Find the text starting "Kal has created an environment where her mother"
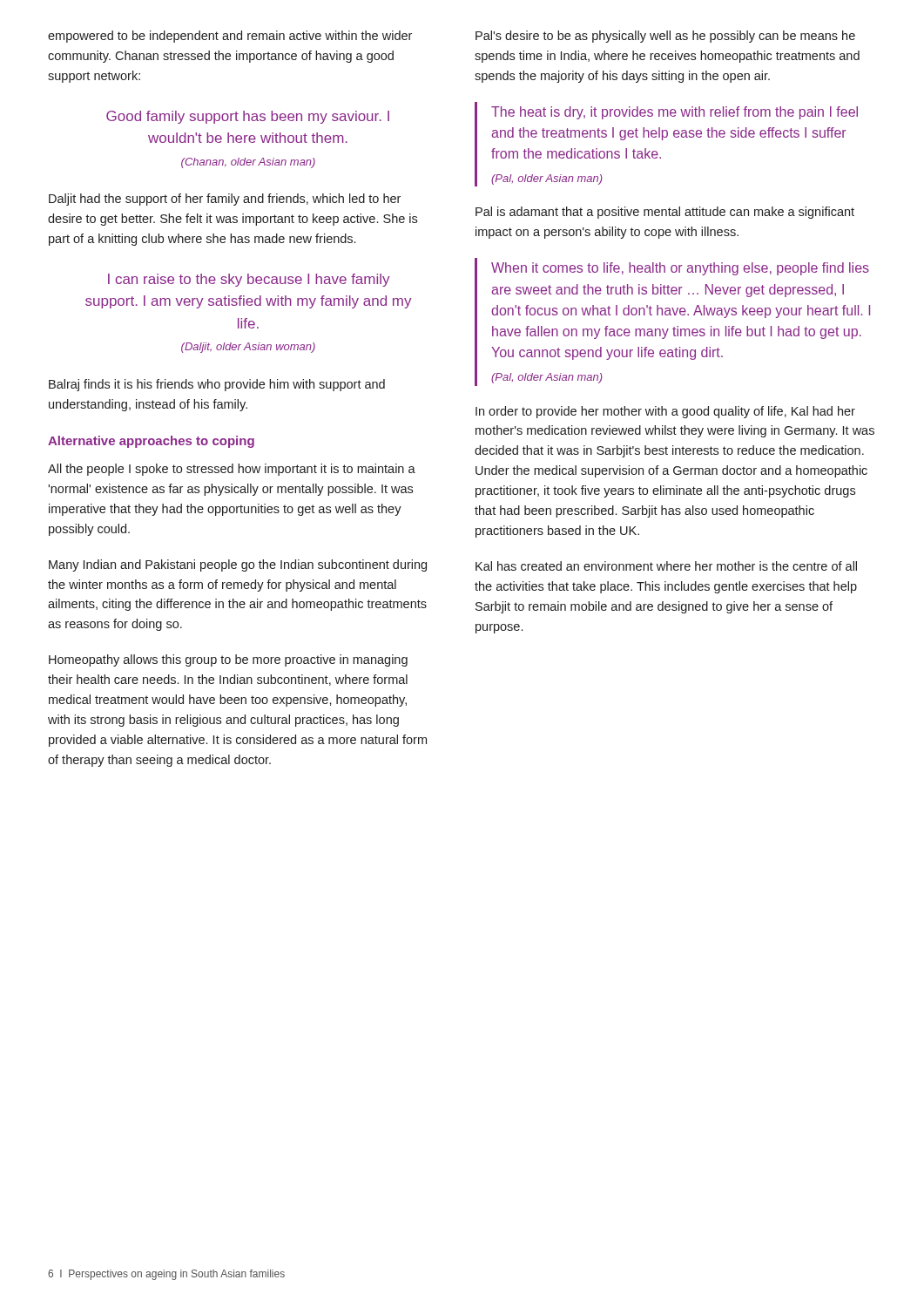 [x=666, y=596]
